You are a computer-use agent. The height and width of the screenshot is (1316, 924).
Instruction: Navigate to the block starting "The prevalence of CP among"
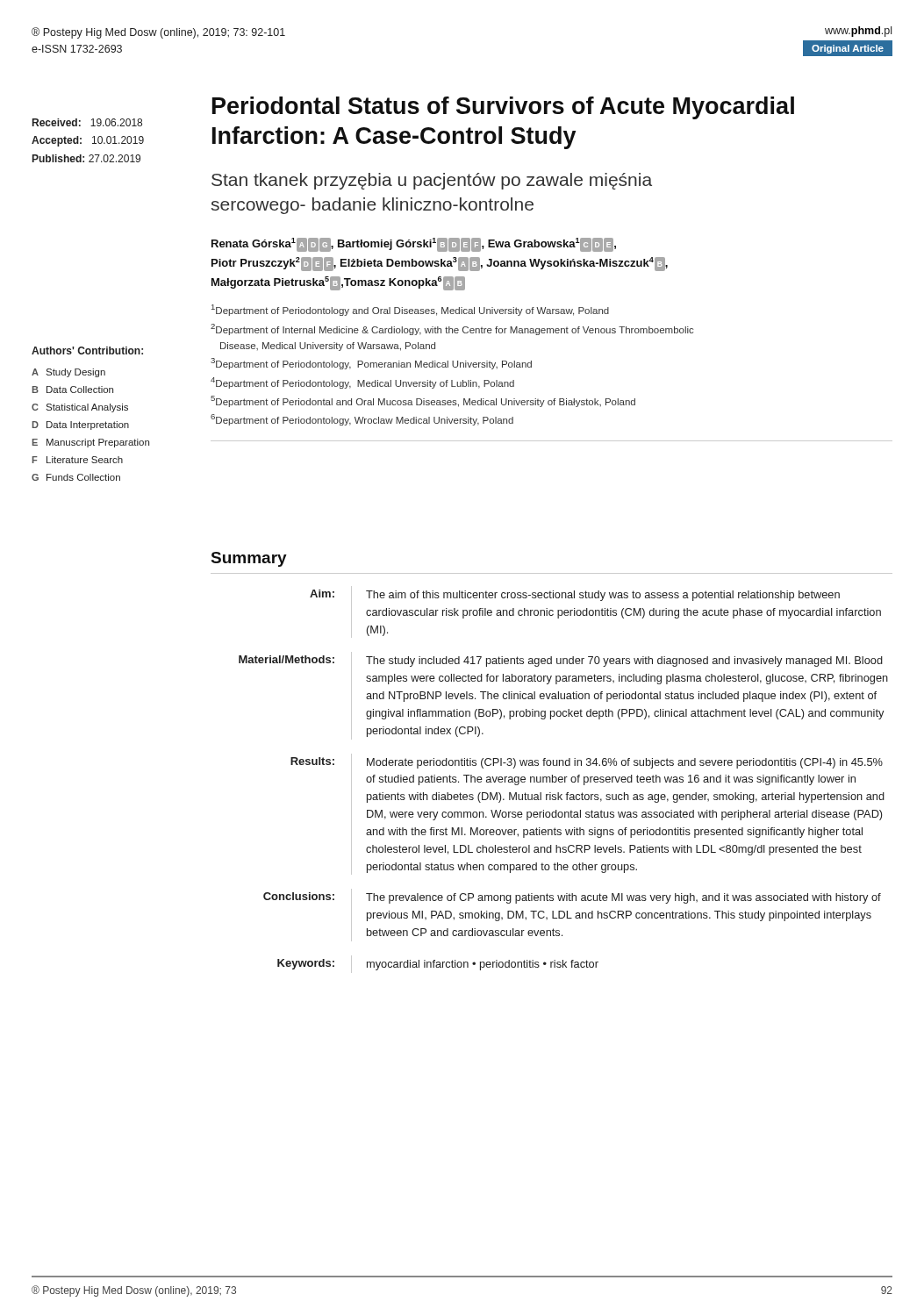pyautogui.click(x=623, y=915)
